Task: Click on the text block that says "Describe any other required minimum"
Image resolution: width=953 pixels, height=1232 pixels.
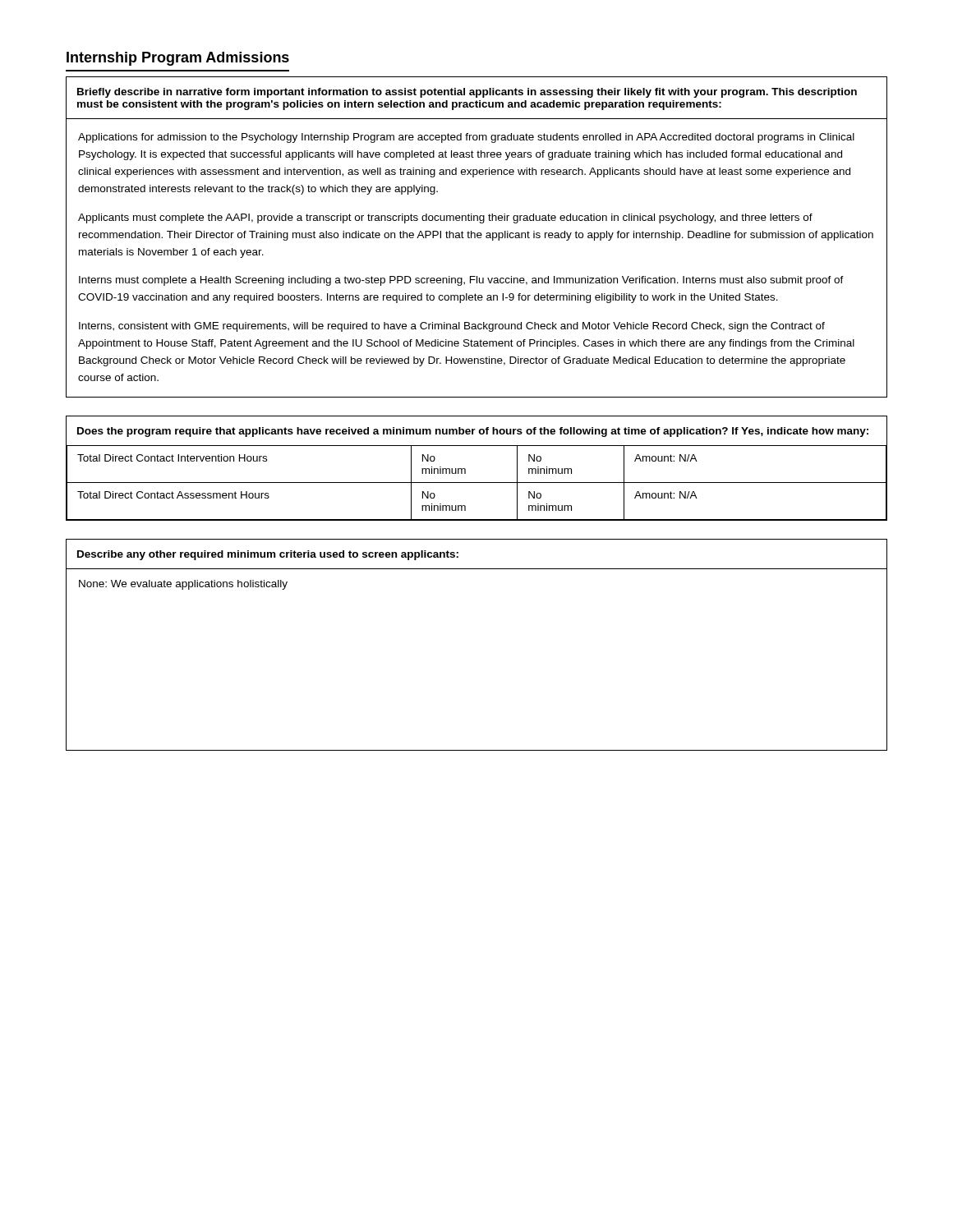Action: coord(268,554)
